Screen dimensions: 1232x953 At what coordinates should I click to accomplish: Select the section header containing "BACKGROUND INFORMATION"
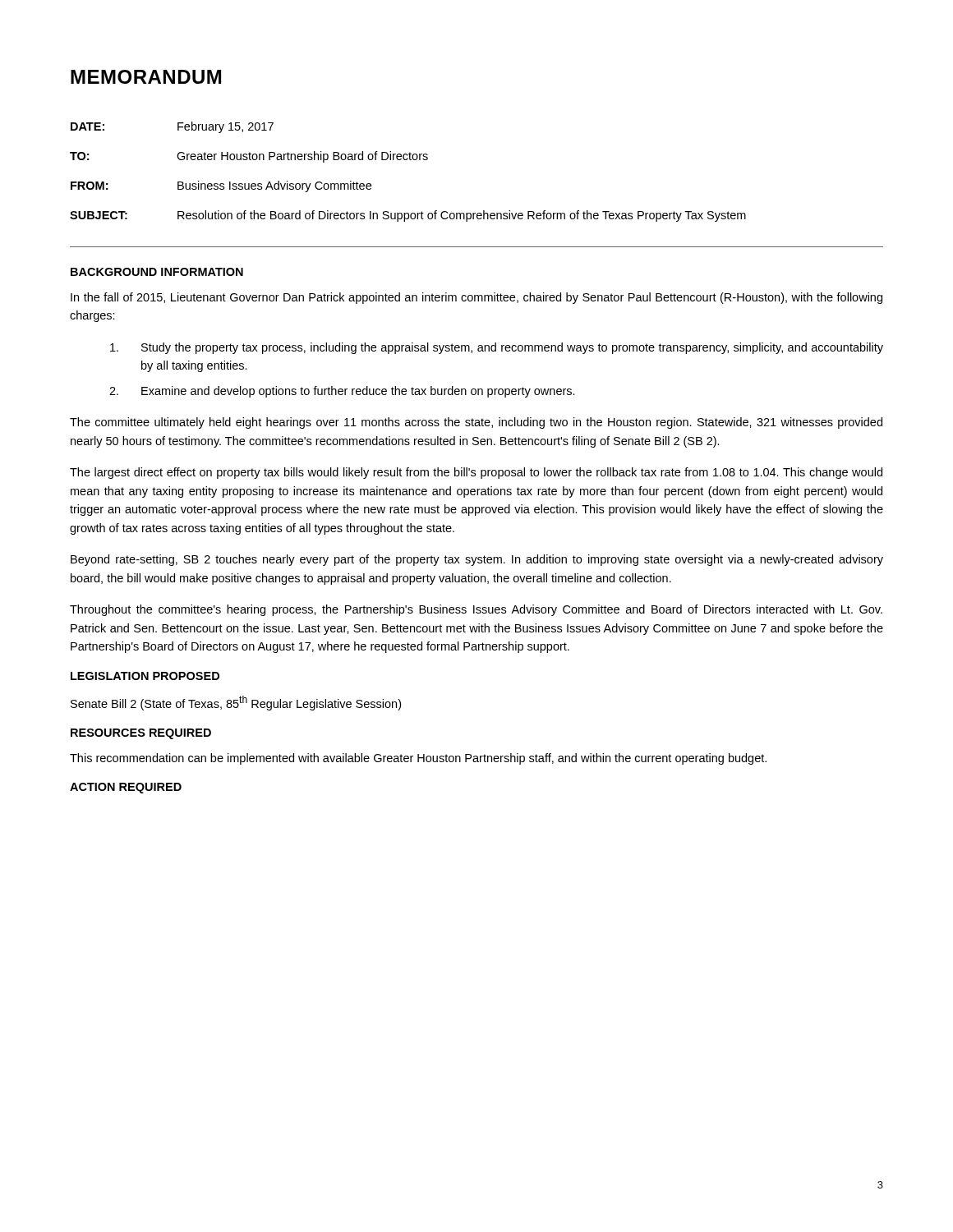[157, 272]
